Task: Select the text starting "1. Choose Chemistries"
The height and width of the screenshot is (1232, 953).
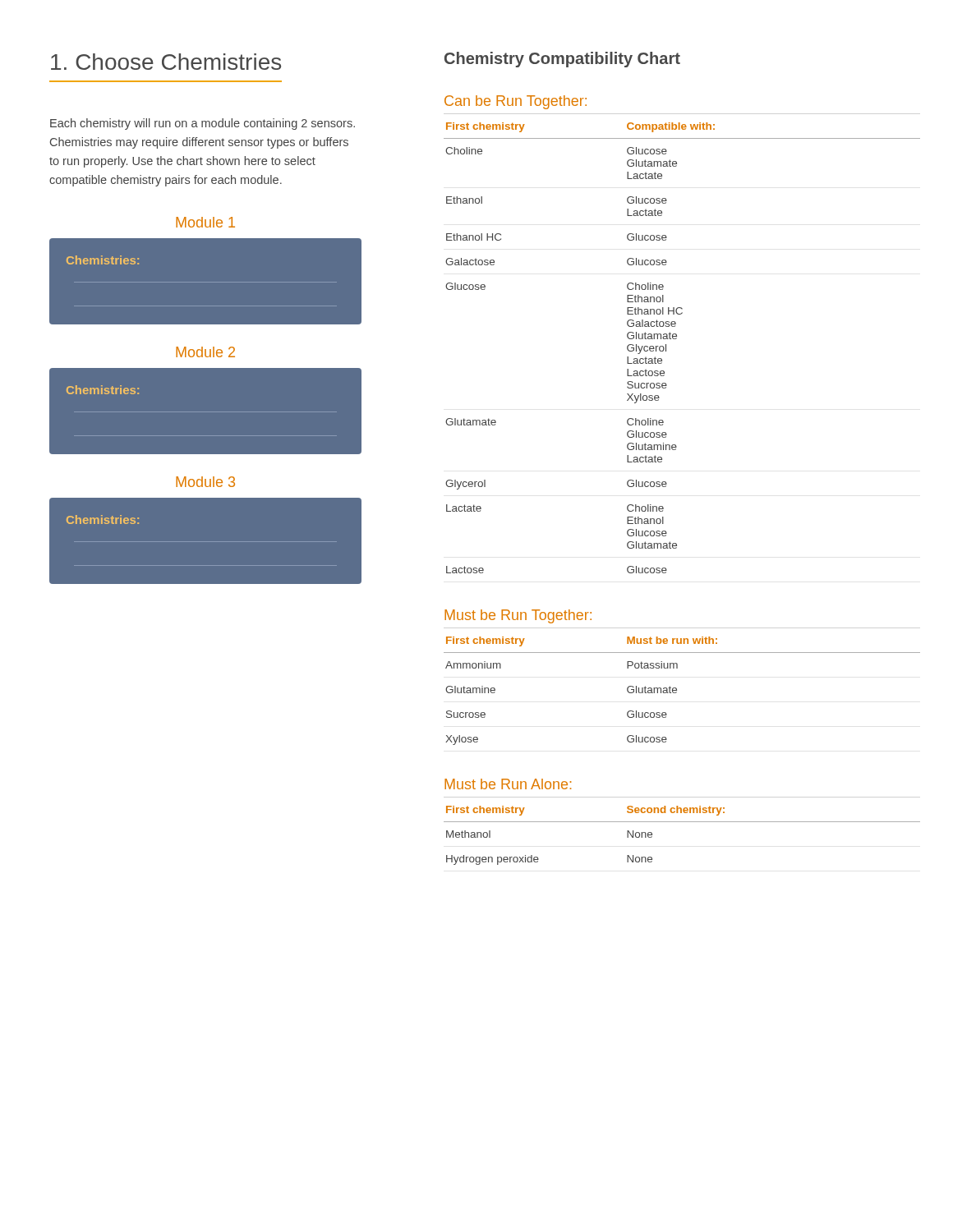Action: [x=166, y=66]
